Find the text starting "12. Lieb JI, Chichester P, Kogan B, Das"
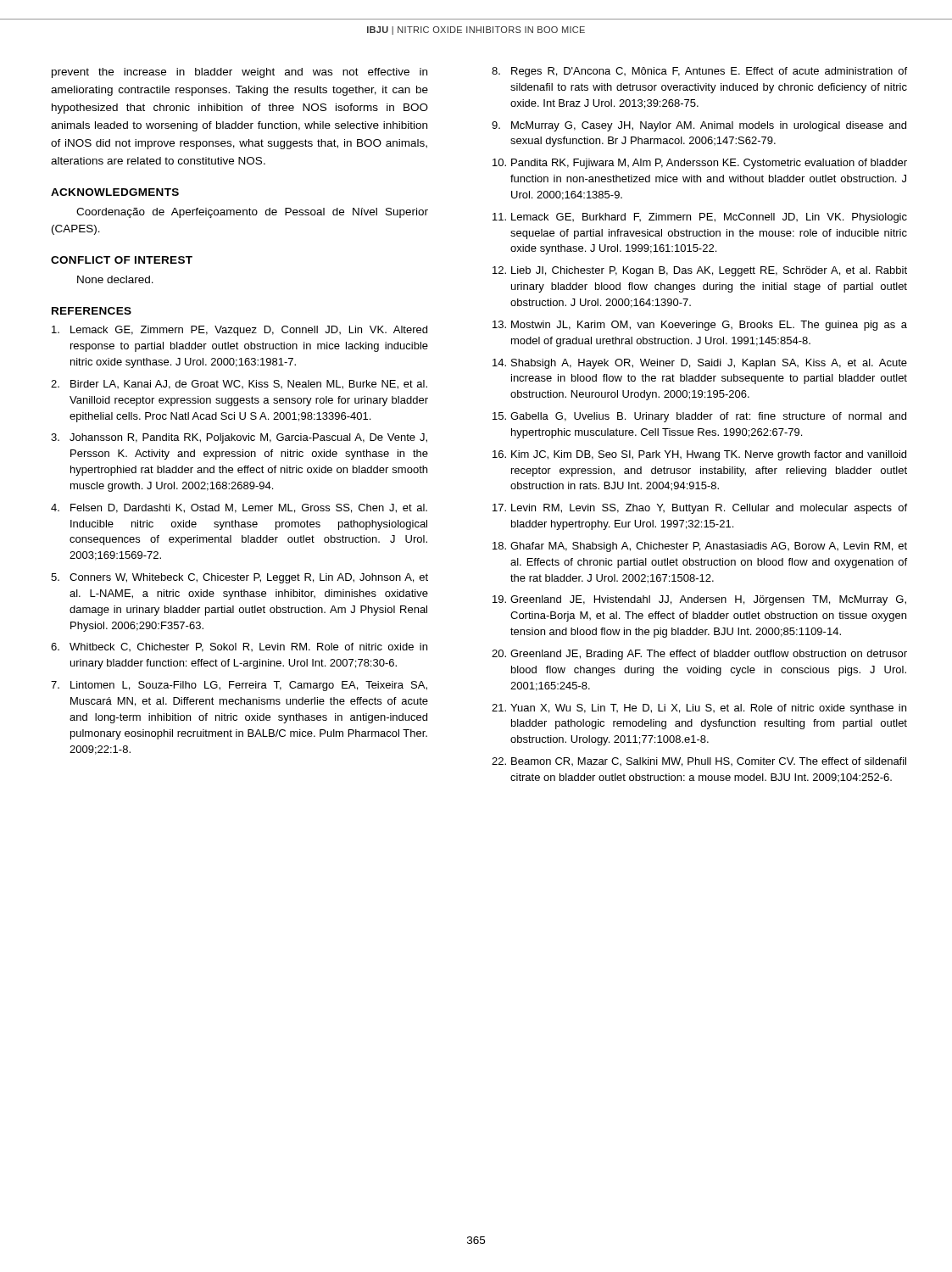952x1272 pixels. pos(699,287)
